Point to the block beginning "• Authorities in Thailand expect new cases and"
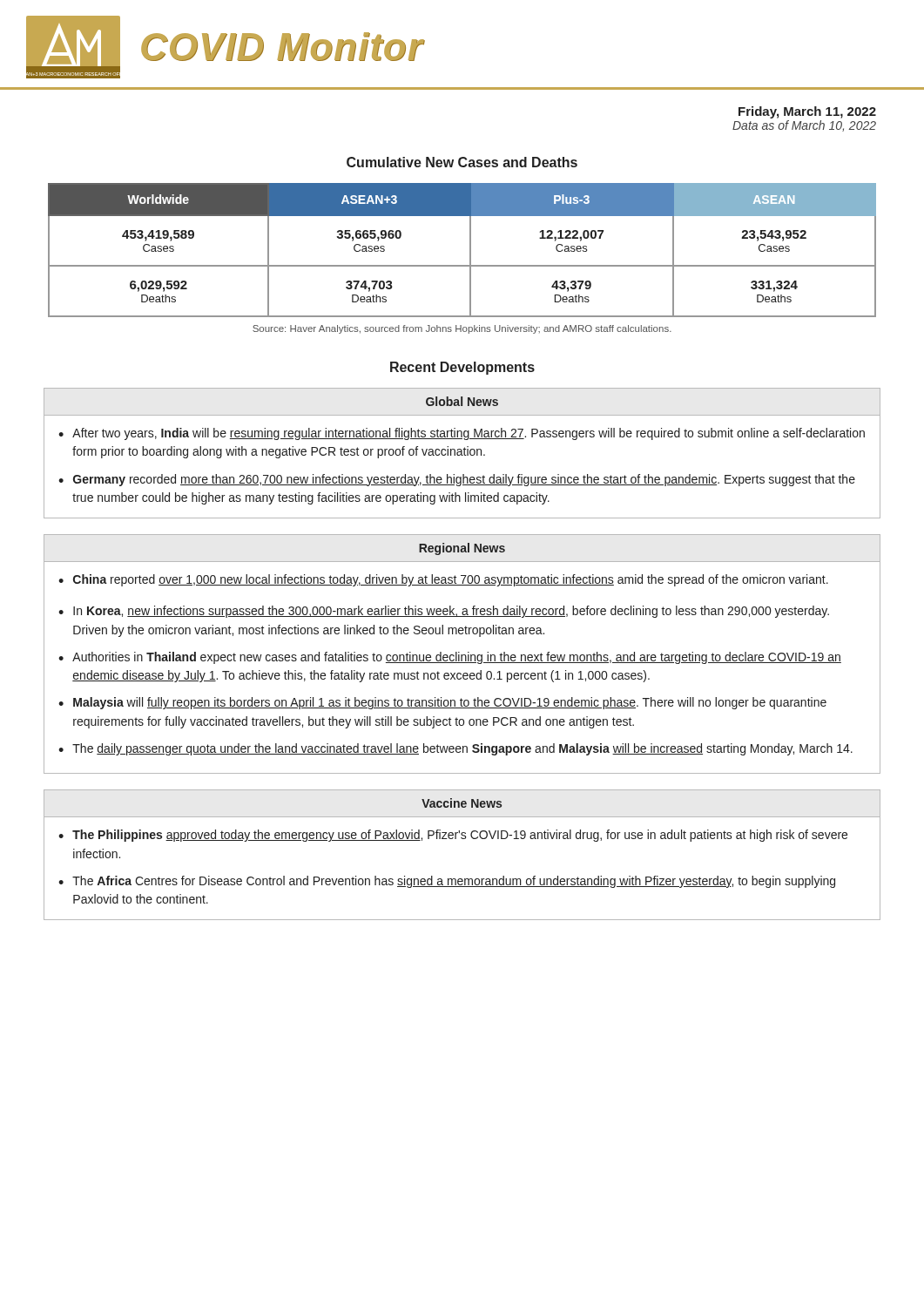The height and width of the screenshot is (1307, 924). coord(462,667)
